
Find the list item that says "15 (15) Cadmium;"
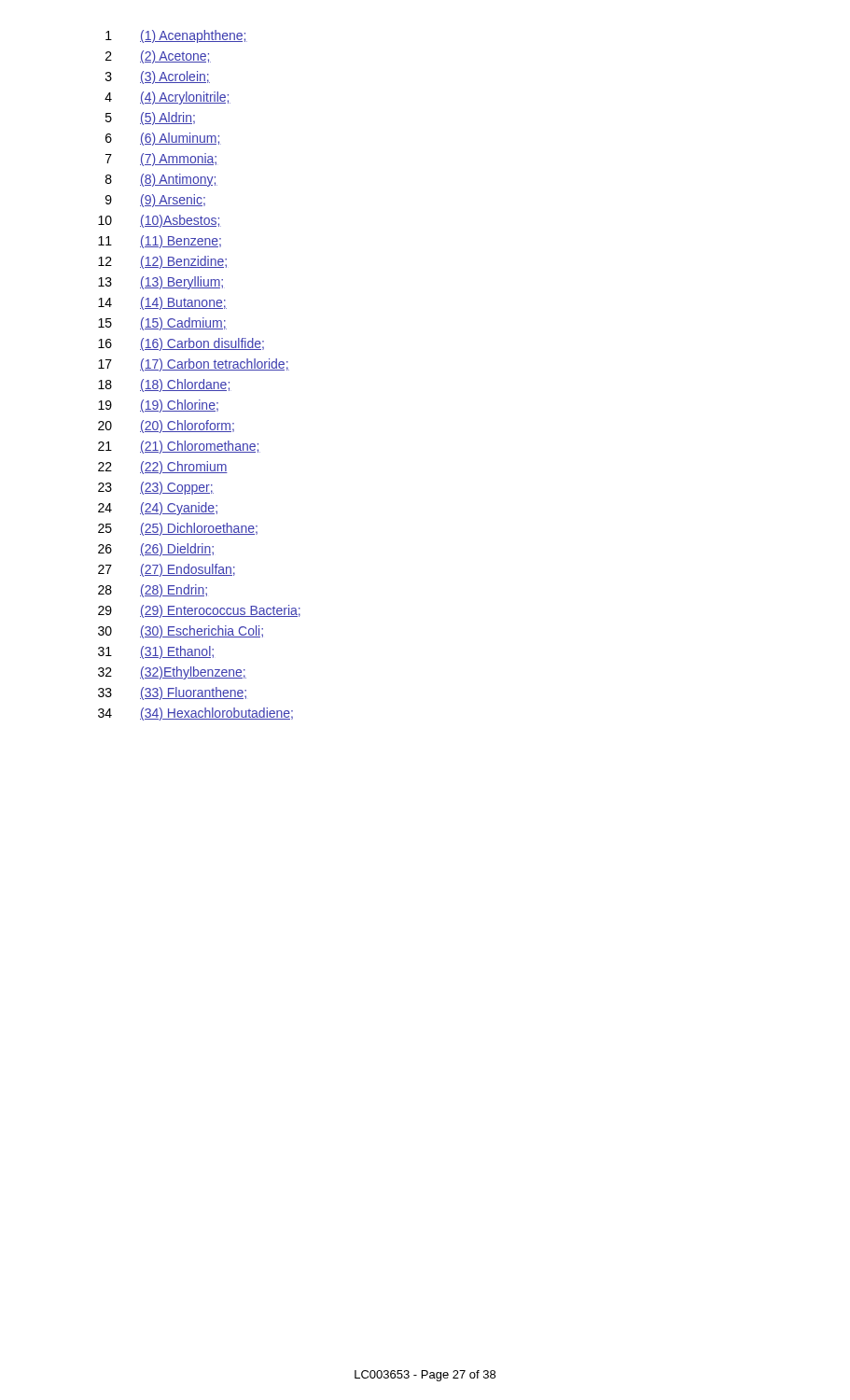click(141, 323)
